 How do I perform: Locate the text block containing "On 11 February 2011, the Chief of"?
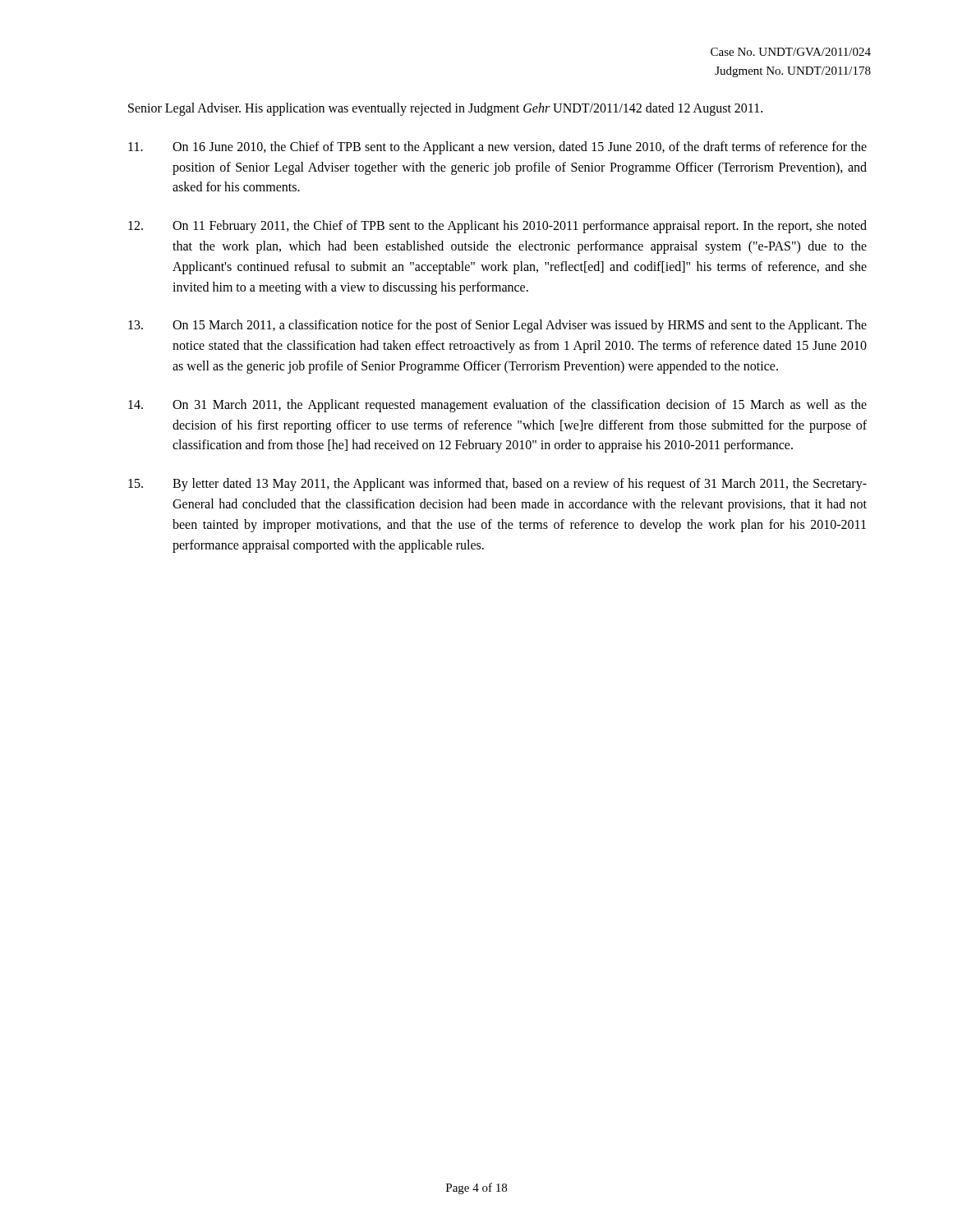[497, 257]
